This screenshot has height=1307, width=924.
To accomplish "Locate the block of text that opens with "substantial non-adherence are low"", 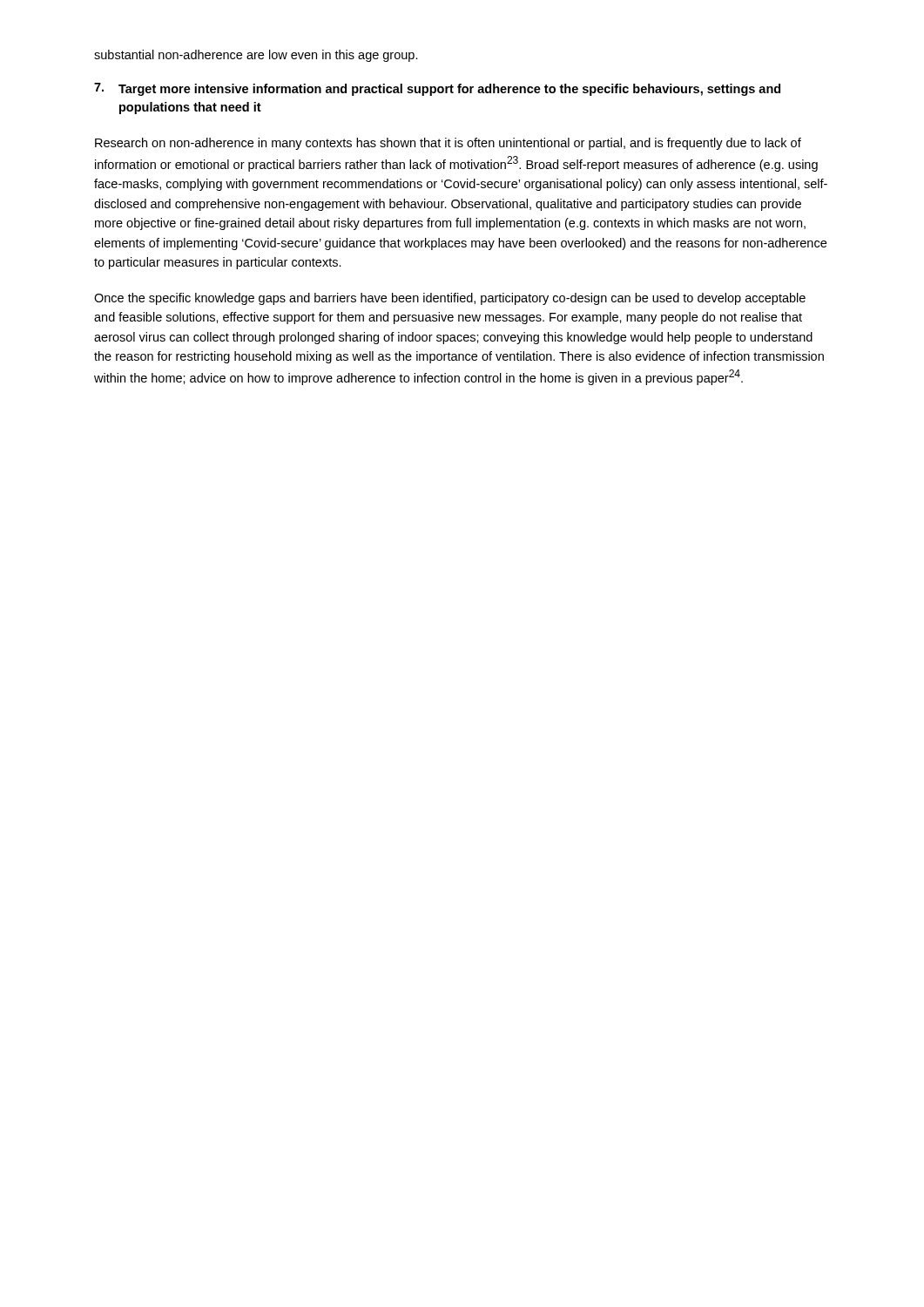I will pos(256,55).
